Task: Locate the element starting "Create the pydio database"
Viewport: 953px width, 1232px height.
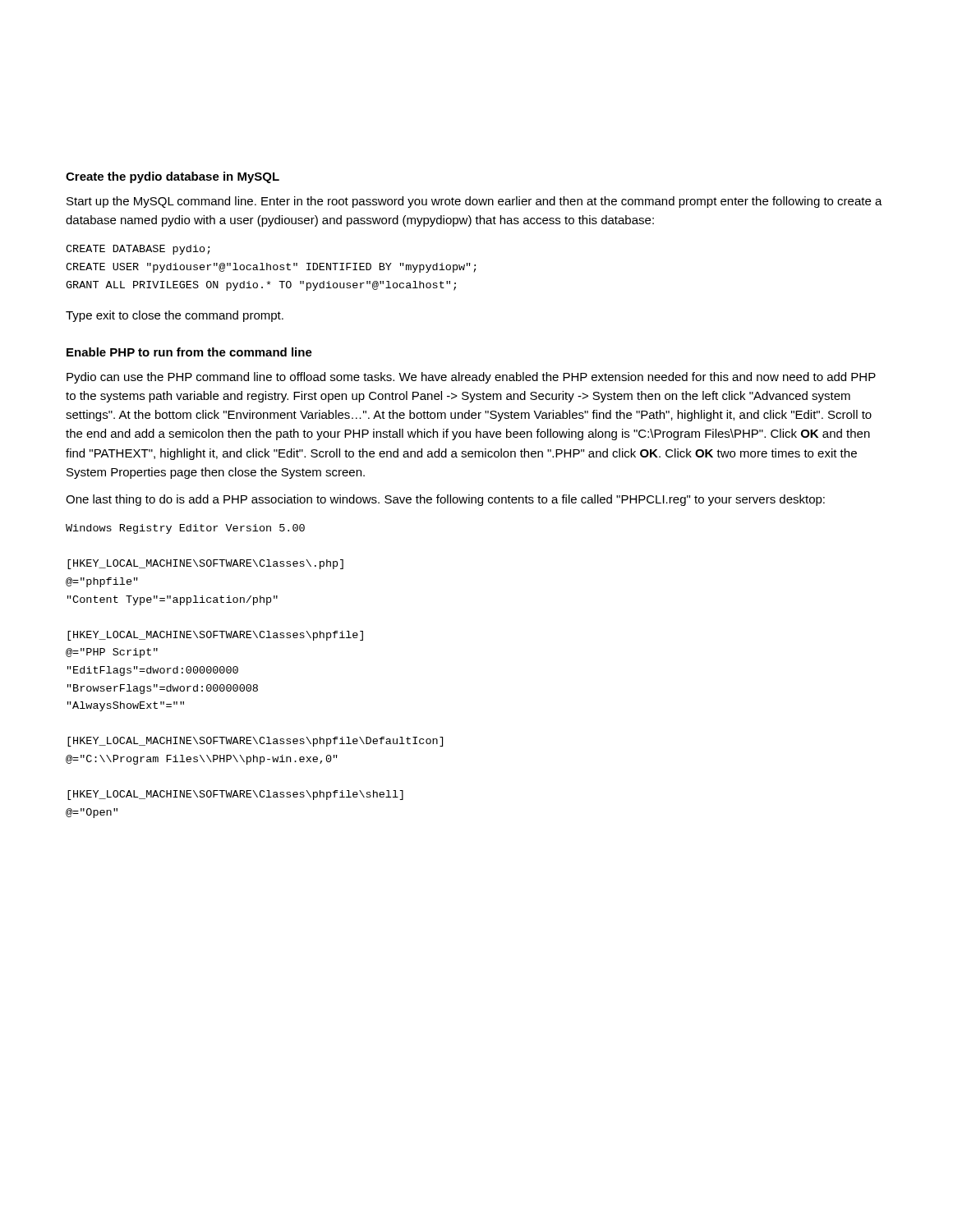Action: (x=173, y=176)
